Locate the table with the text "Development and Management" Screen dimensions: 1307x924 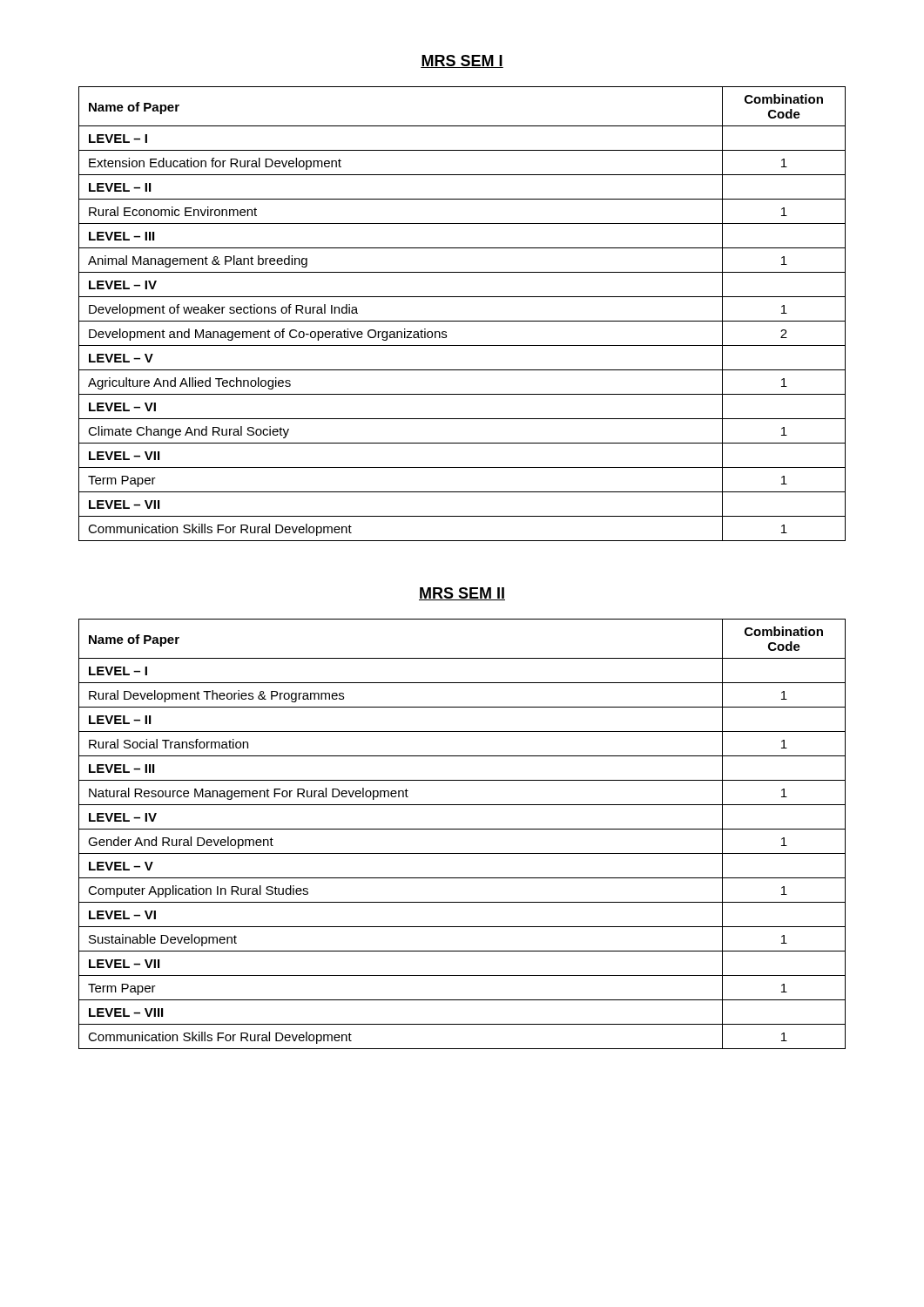click(462, 314)
